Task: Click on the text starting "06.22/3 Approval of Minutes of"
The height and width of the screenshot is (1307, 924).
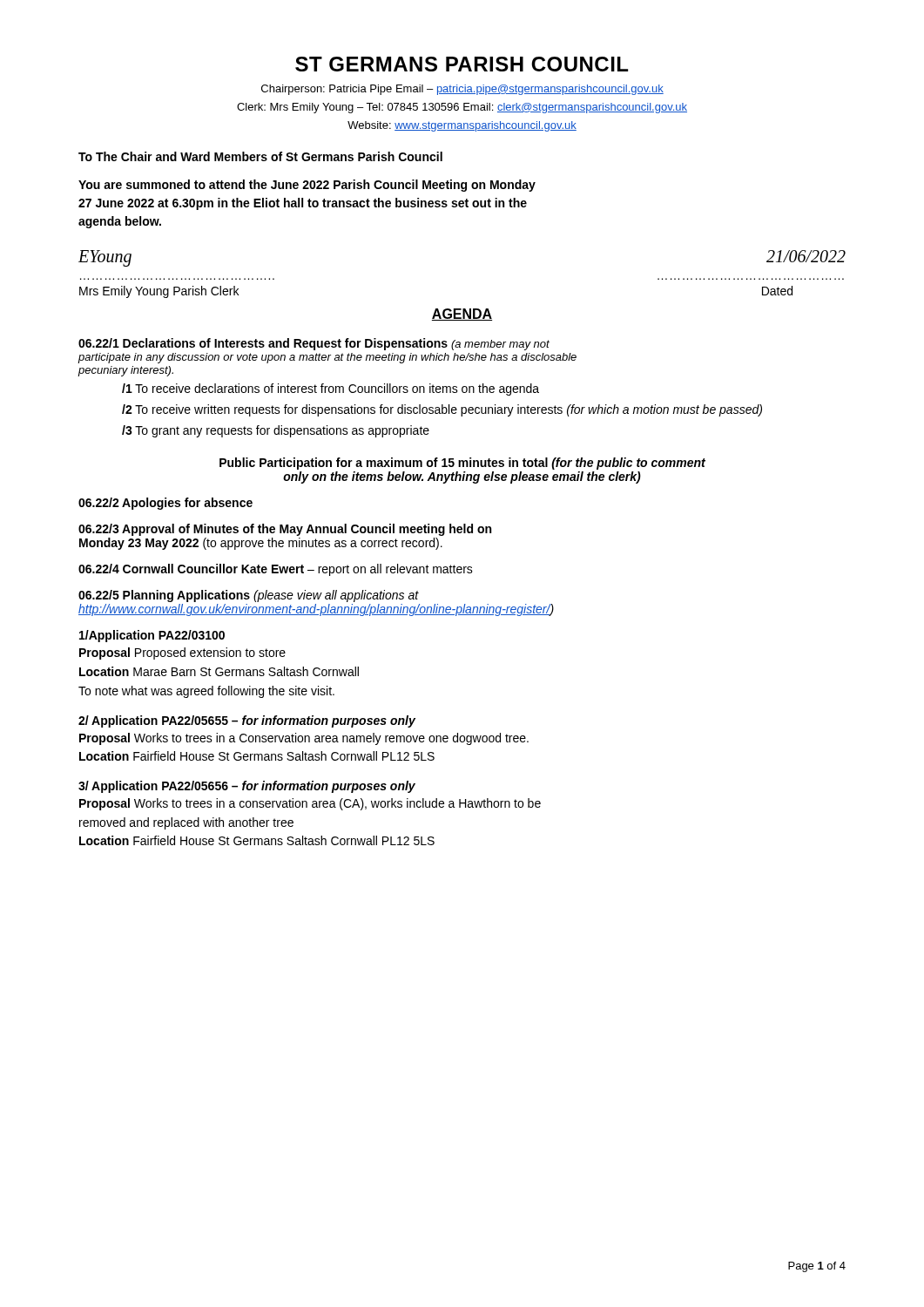Action: click(x=285, y=536)
